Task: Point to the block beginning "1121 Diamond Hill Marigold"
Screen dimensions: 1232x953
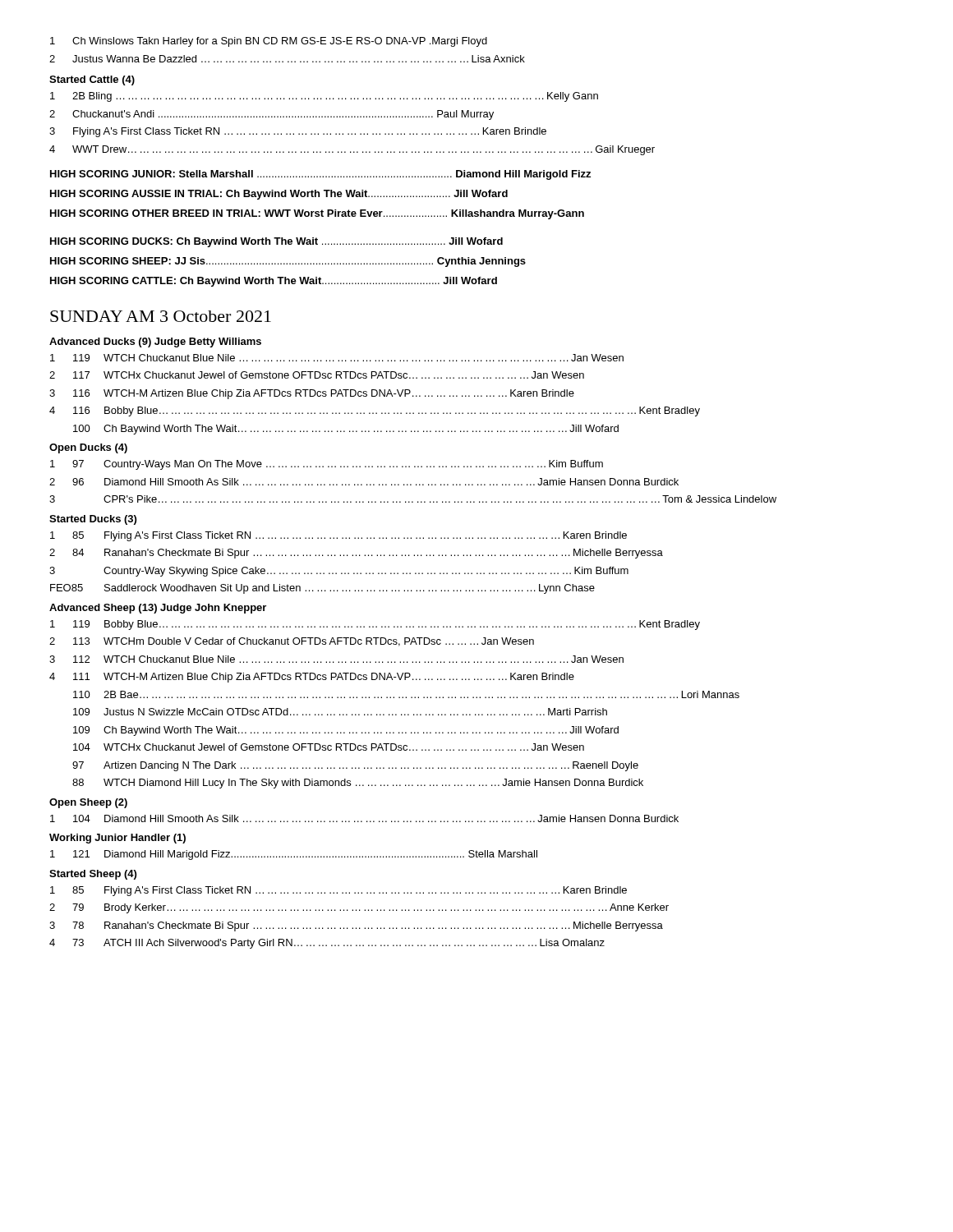Action: point(476,854)
